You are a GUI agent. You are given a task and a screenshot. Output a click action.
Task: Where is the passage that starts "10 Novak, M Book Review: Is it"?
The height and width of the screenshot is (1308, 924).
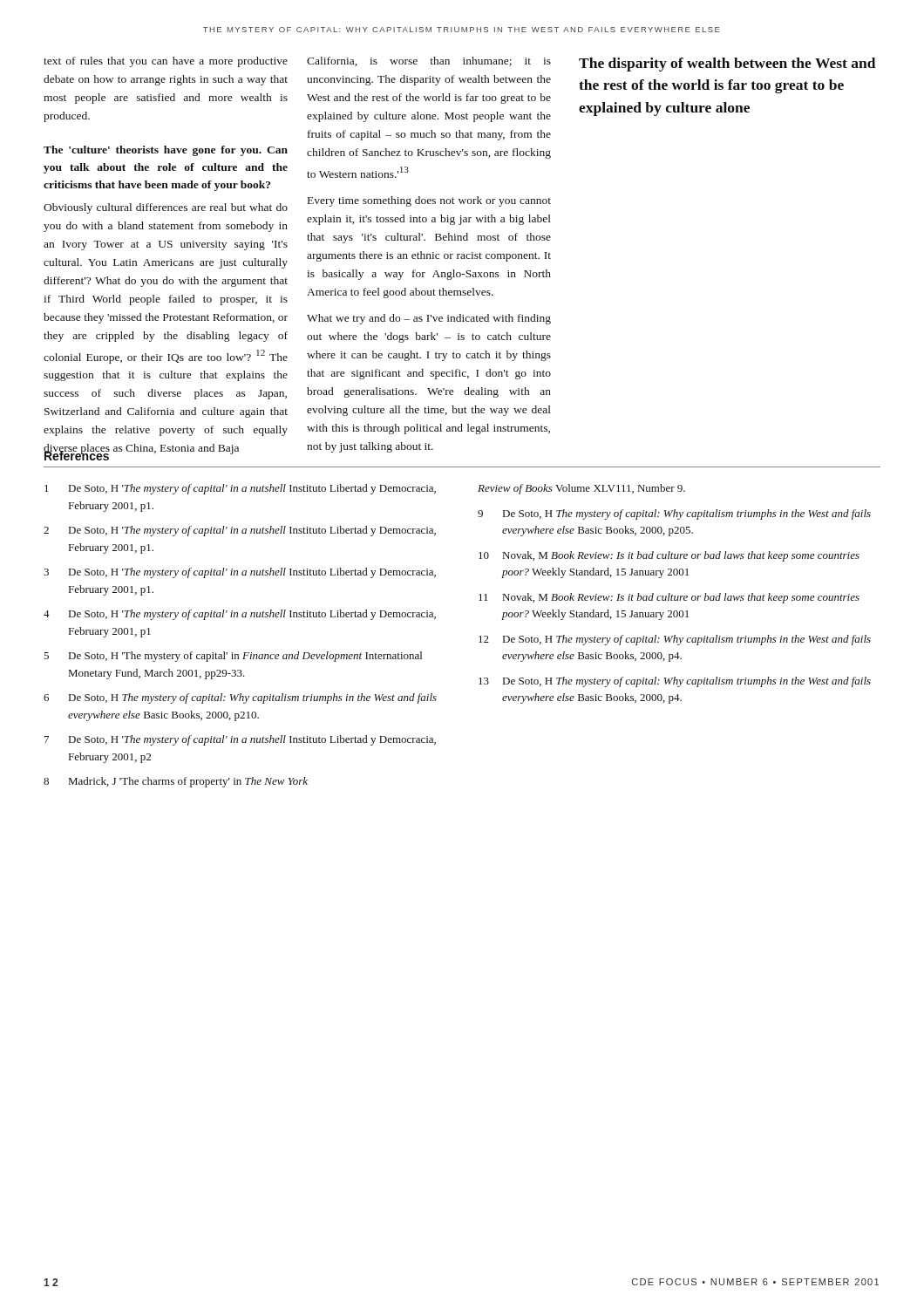tap(679, 563)
